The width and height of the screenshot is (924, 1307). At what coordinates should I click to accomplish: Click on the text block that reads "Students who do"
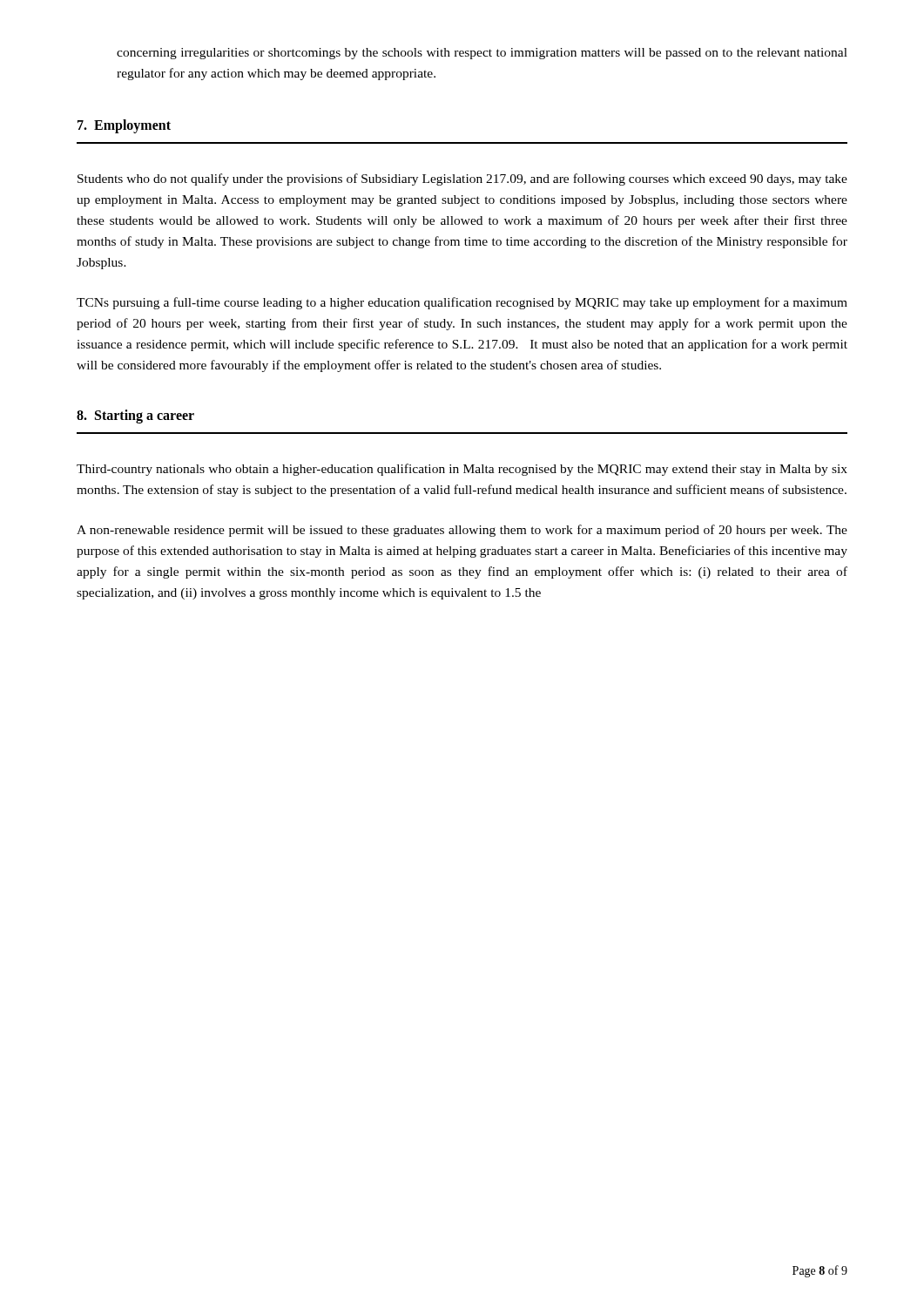coord(462,220)
